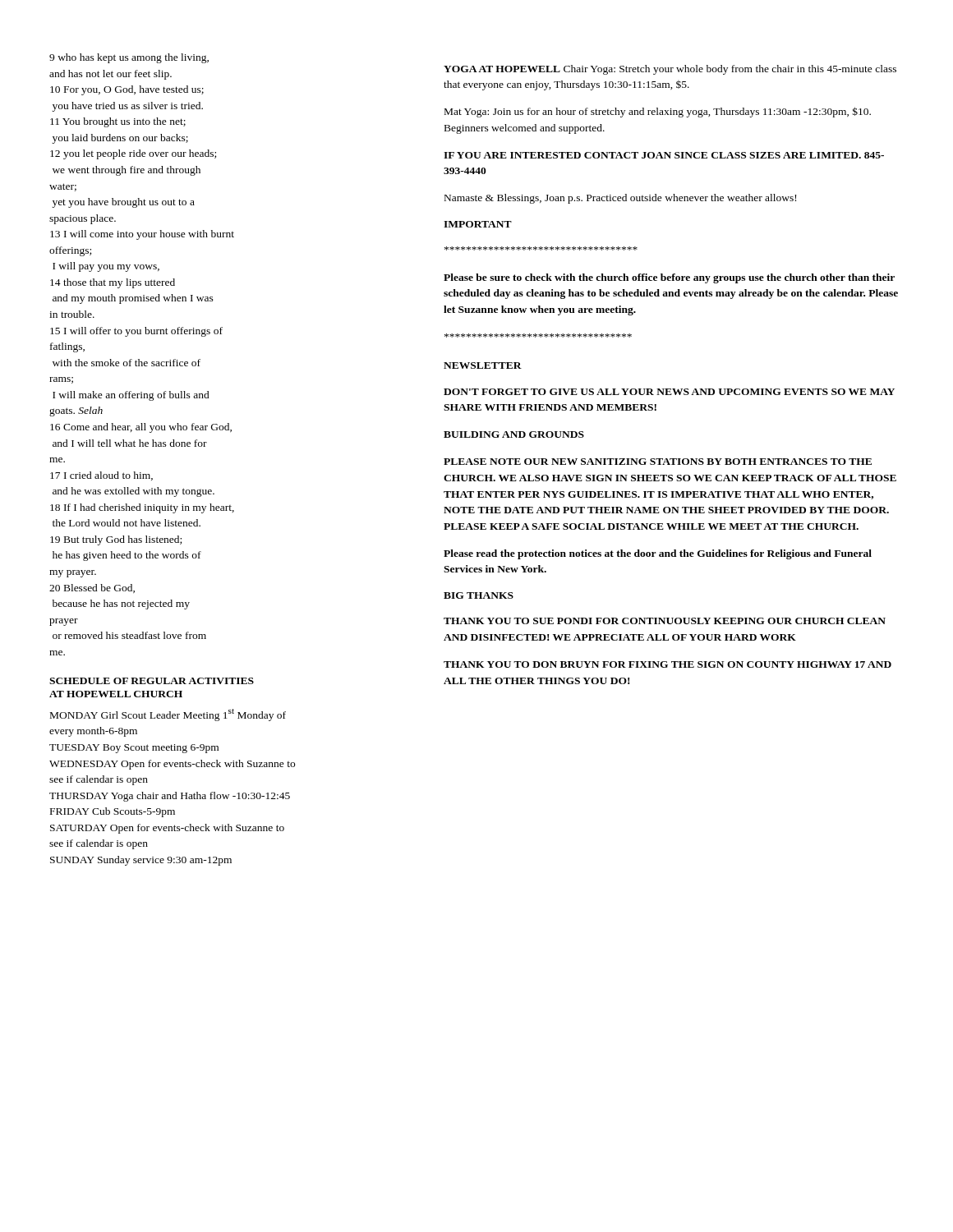953x1232 pixels.
Task: Point to the block beginning "Please be sure to check with the church"
Action: coord(674,293)
